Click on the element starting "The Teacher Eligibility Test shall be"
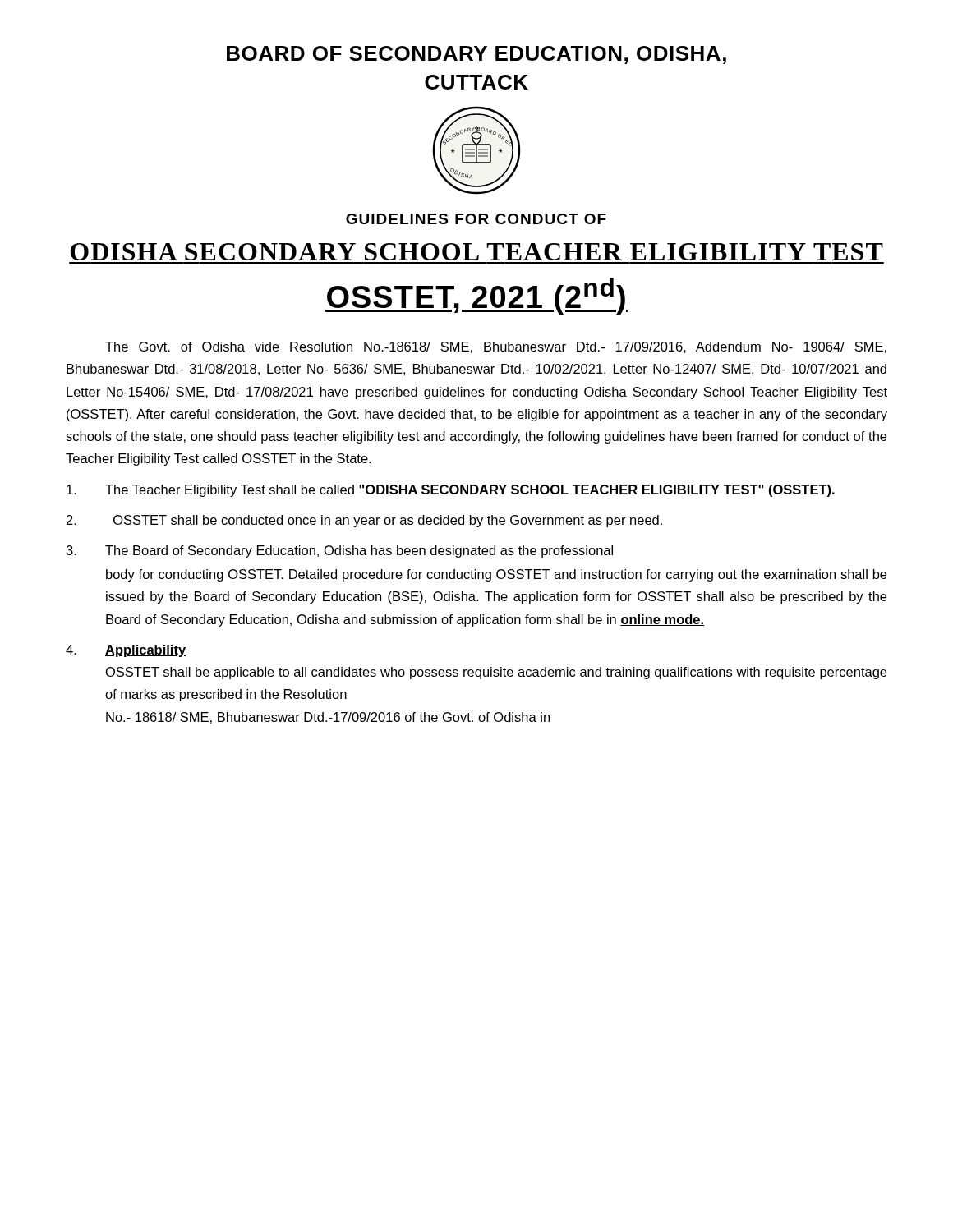 point(476,490)
